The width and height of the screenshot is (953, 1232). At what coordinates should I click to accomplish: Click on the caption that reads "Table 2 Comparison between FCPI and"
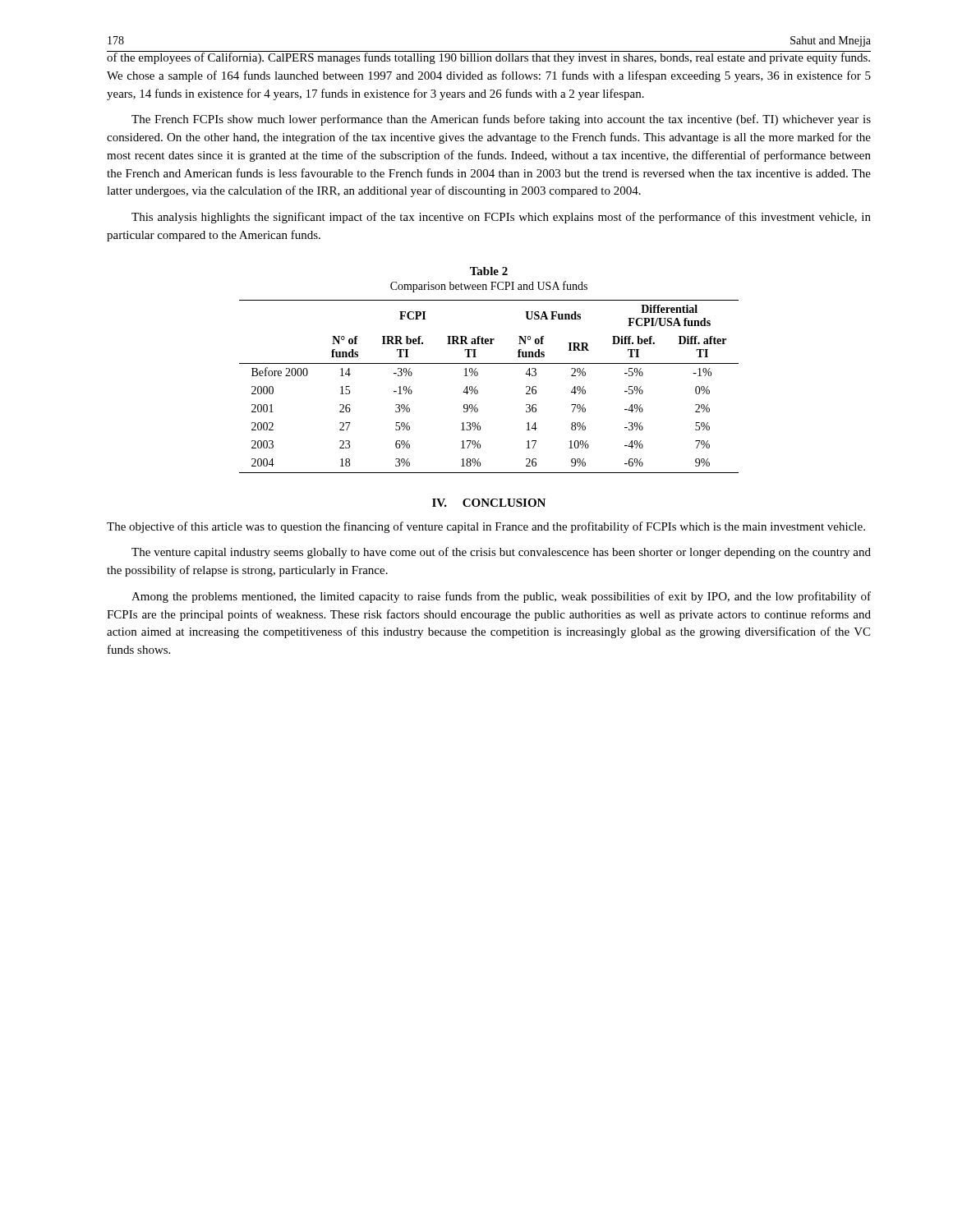point(489,278)
